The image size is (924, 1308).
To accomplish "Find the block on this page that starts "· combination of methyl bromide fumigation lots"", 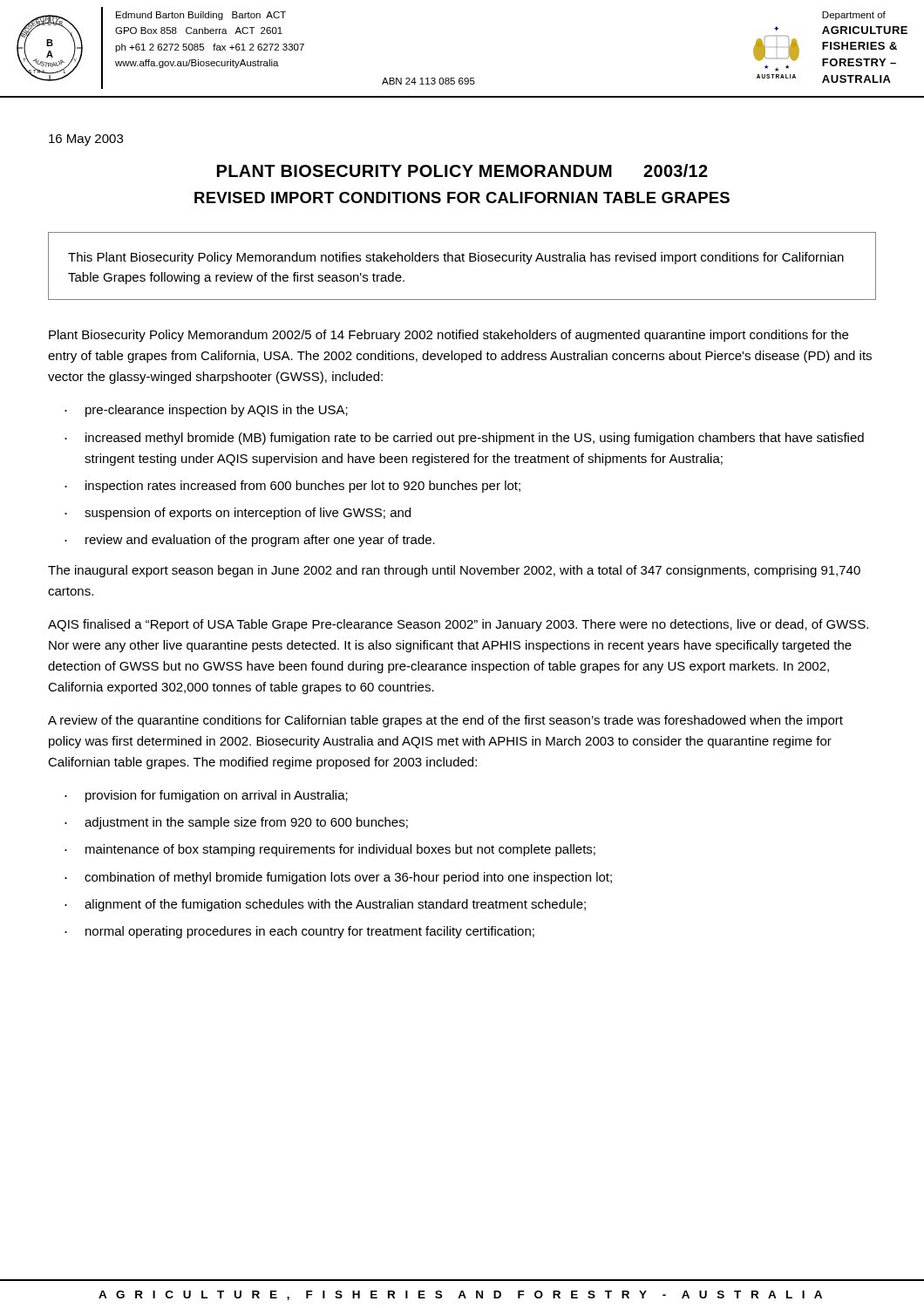I will point(470,877).
